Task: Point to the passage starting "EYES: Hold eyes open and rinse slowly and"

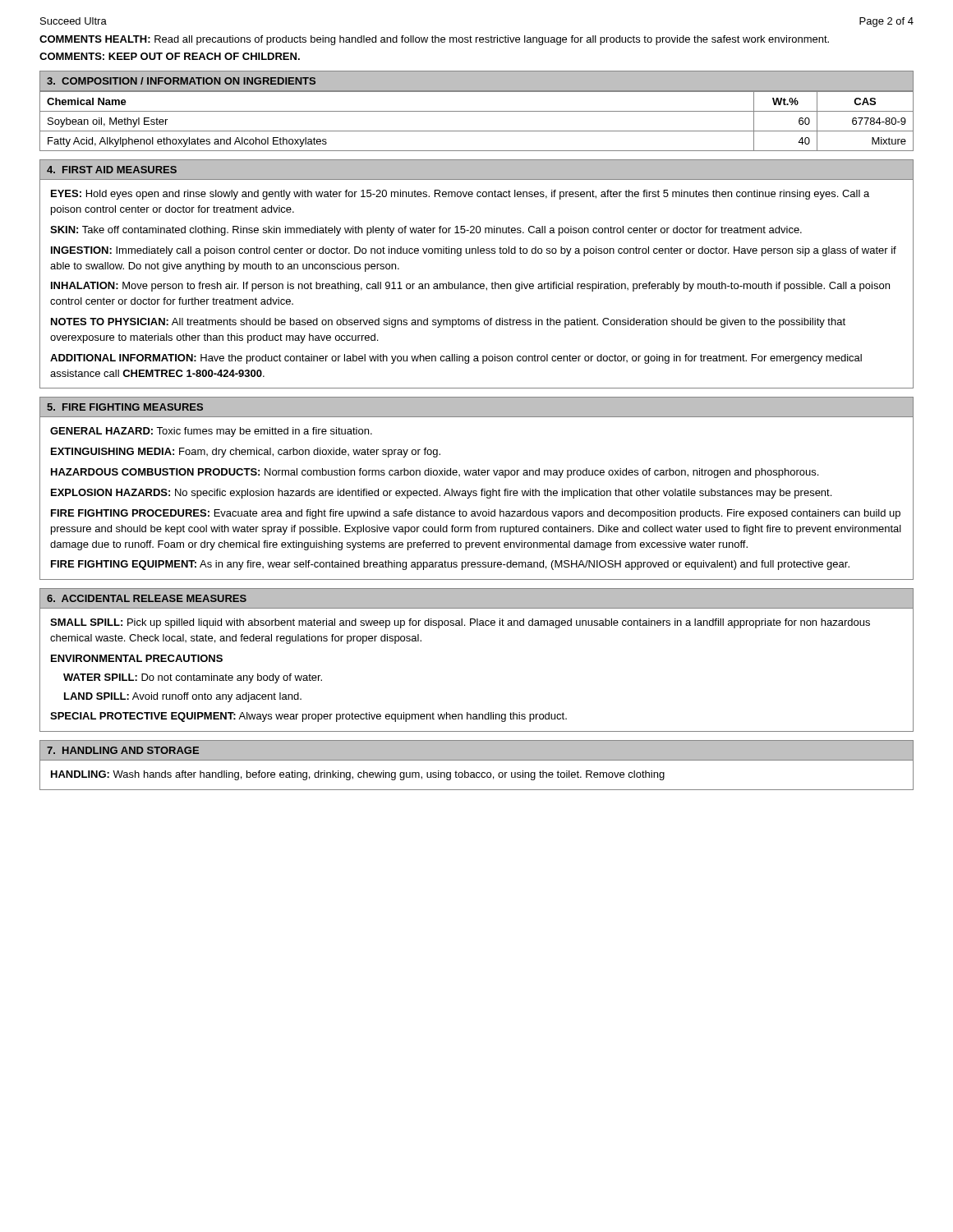Action: 460,201
